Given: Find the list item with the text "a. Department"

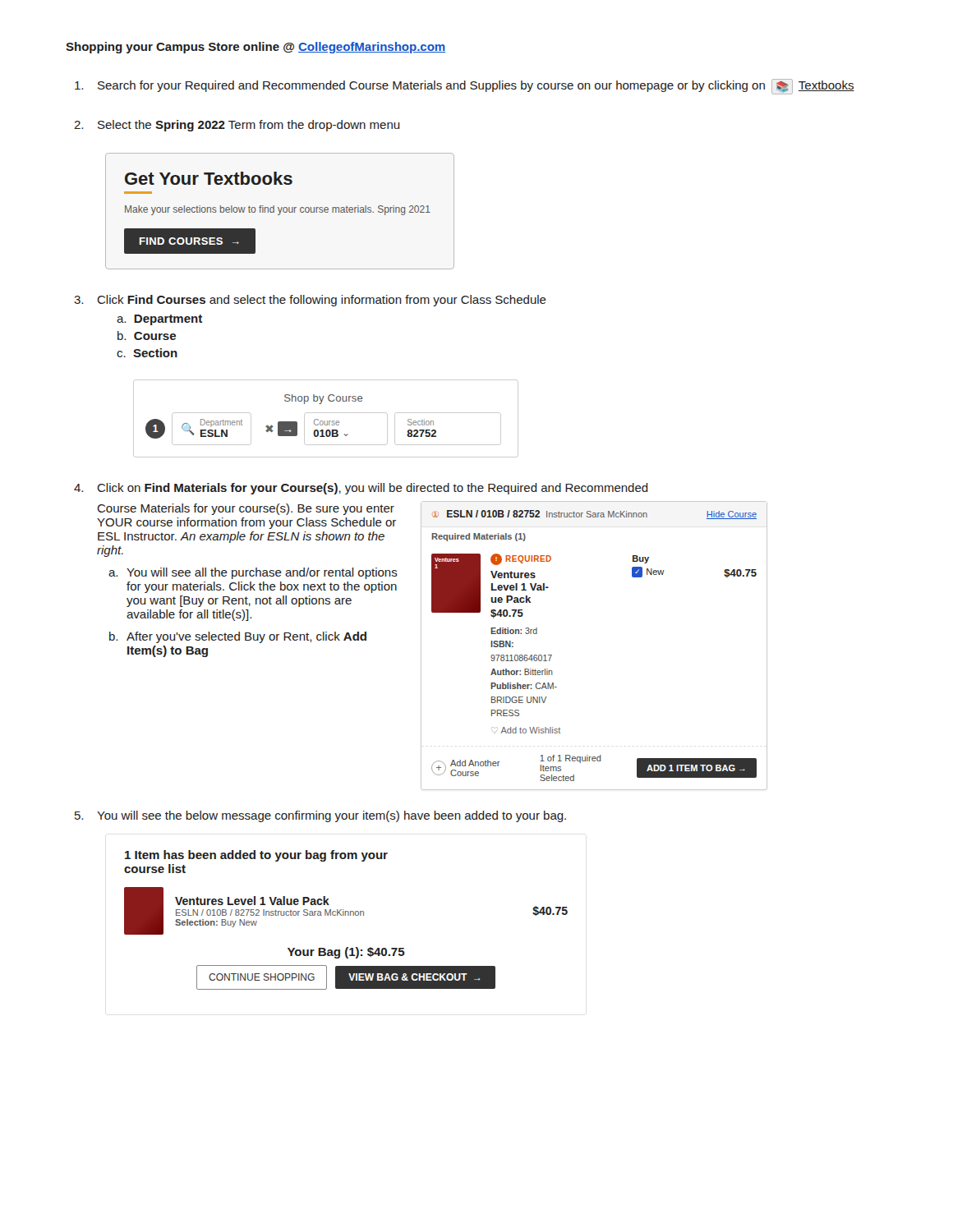Looking at the screenshot, I should 159,318.
